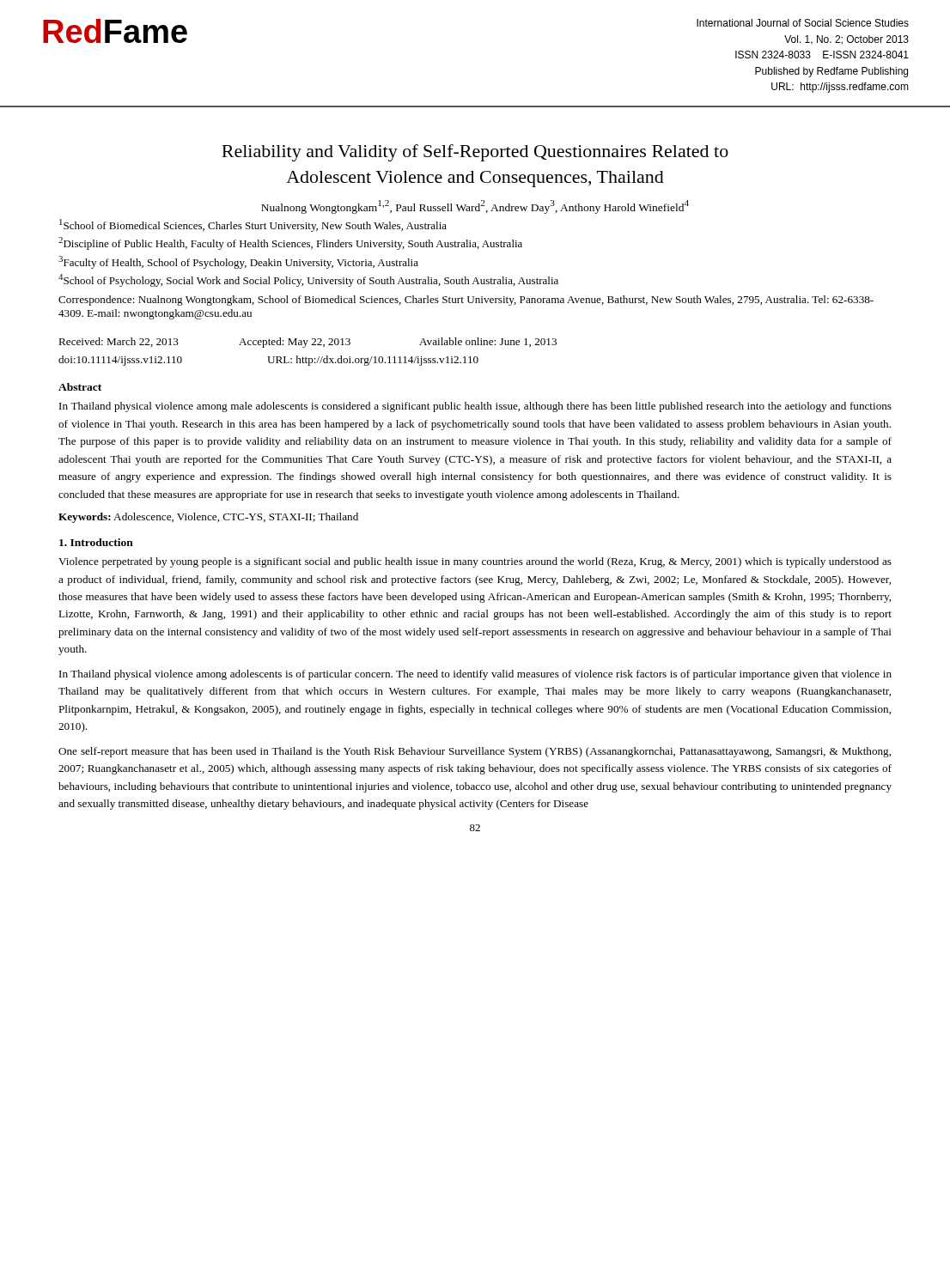Find the element starting "Keywords: Adolescence, Violence, CTC-YS, STAXI-II; Thailand"
The image size is (950, 1288).
coord(208,517)
